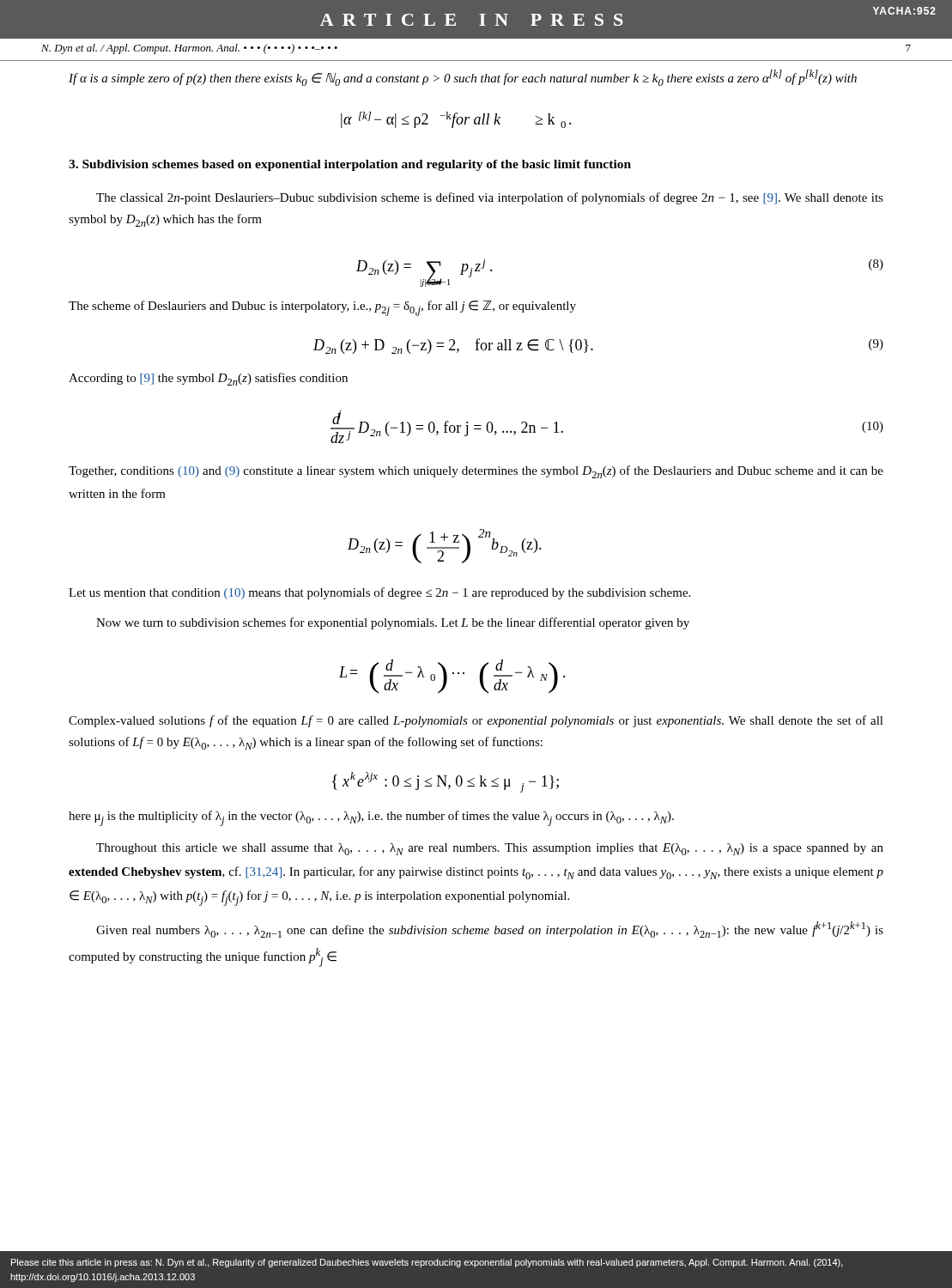
Task: Point to the block beginning "Let us mention that condition (10)"
Action: (x=380, y=592)
